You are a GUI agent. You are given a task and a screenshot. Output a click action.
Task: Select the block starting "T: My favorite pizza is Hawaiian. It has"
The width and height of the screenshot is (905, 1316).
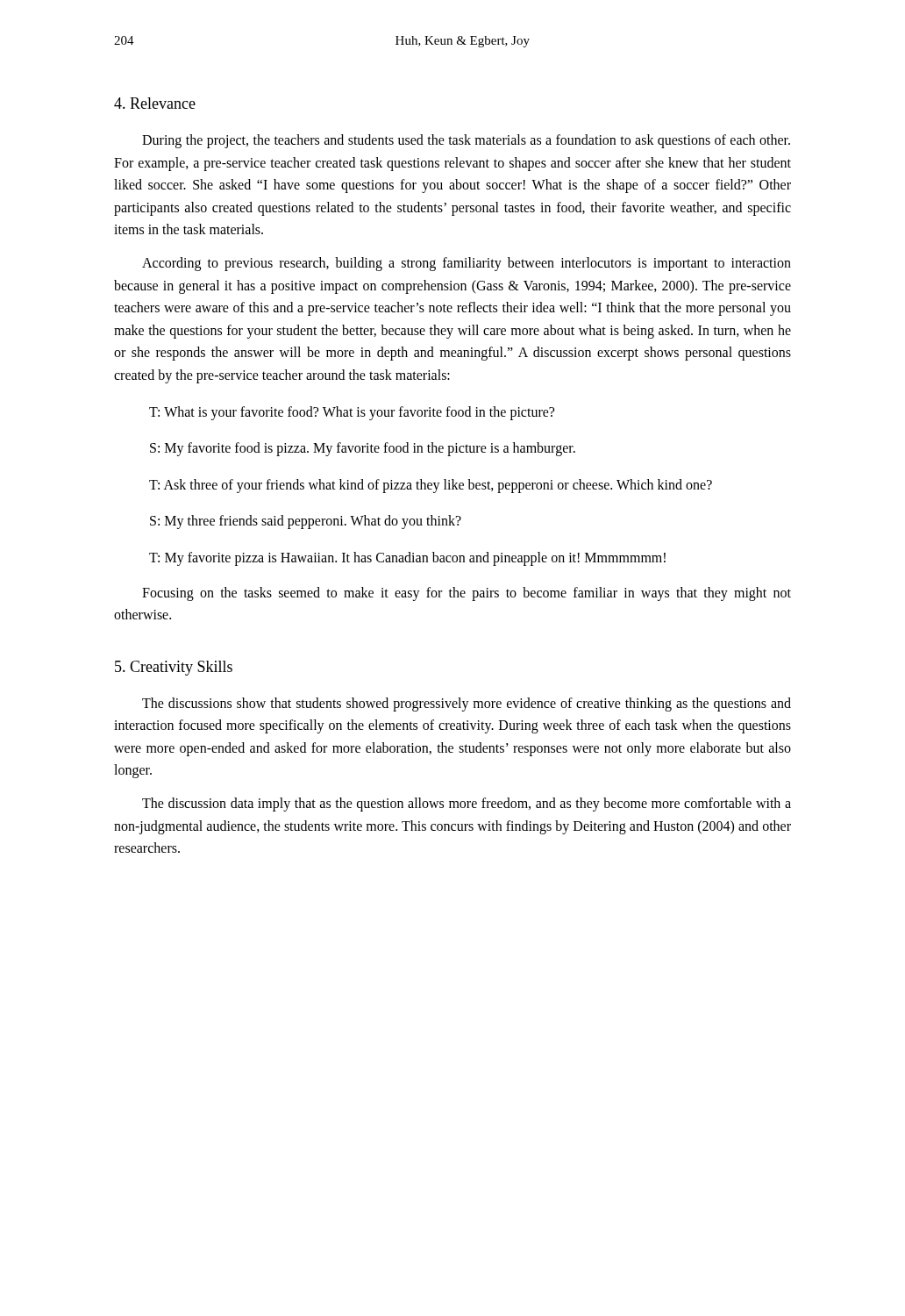470,558
